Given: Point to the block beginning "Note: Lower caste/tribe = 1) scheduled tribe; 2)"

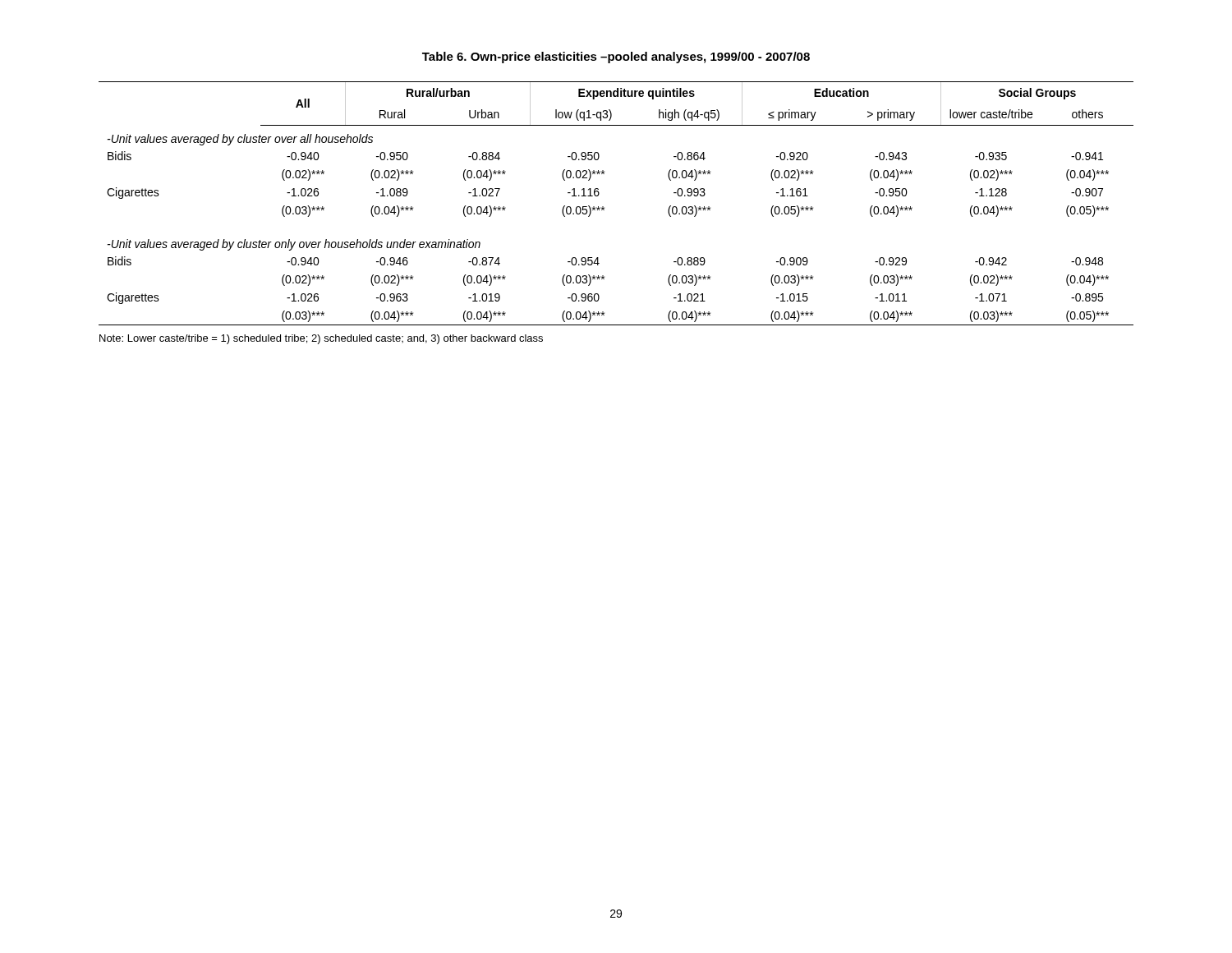Looking at the screenshot, I should pyautogui.click(x=321, y=338).
